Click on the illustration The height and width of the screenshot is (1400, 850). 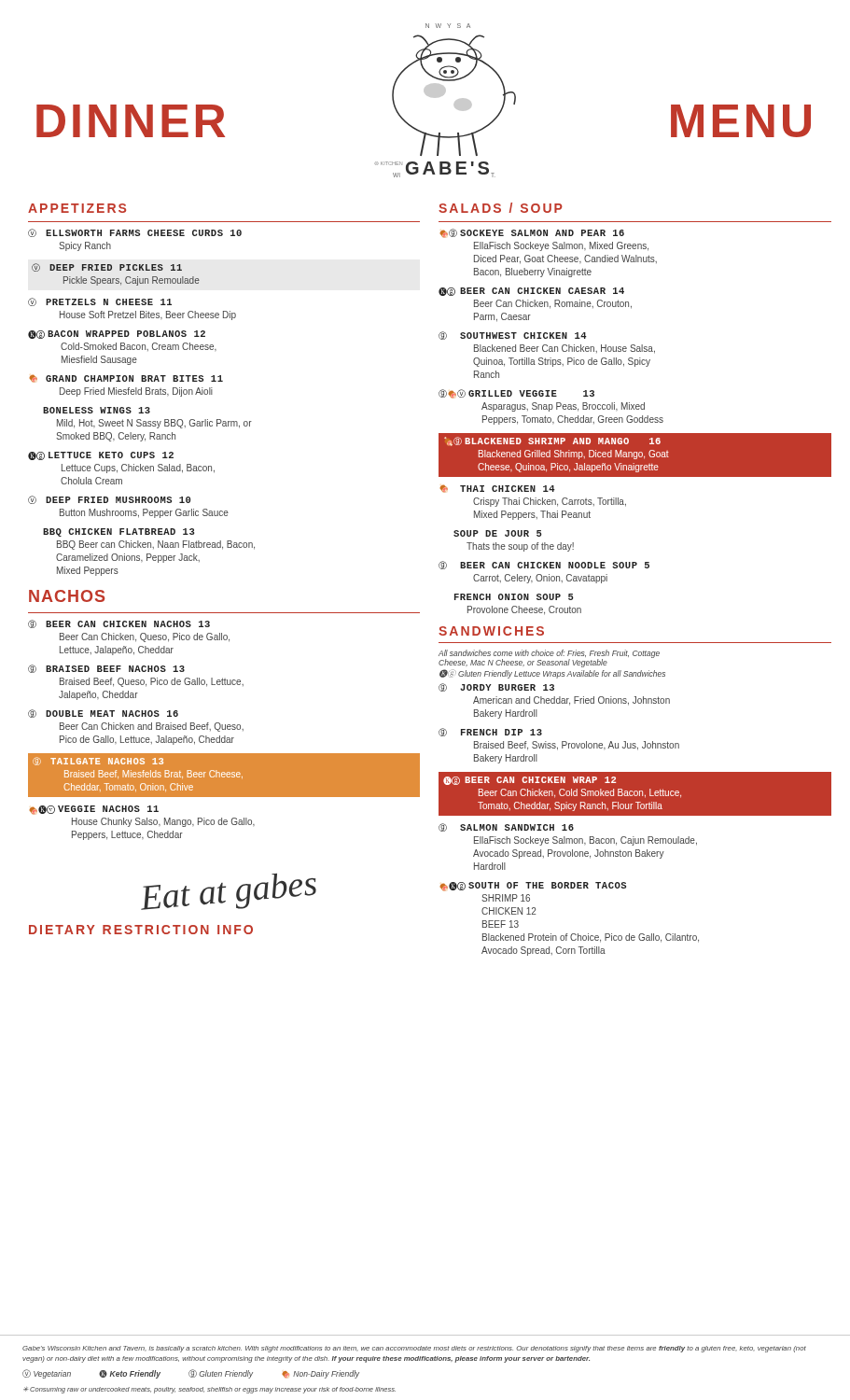pyautogui.click(x=224, y=885)
